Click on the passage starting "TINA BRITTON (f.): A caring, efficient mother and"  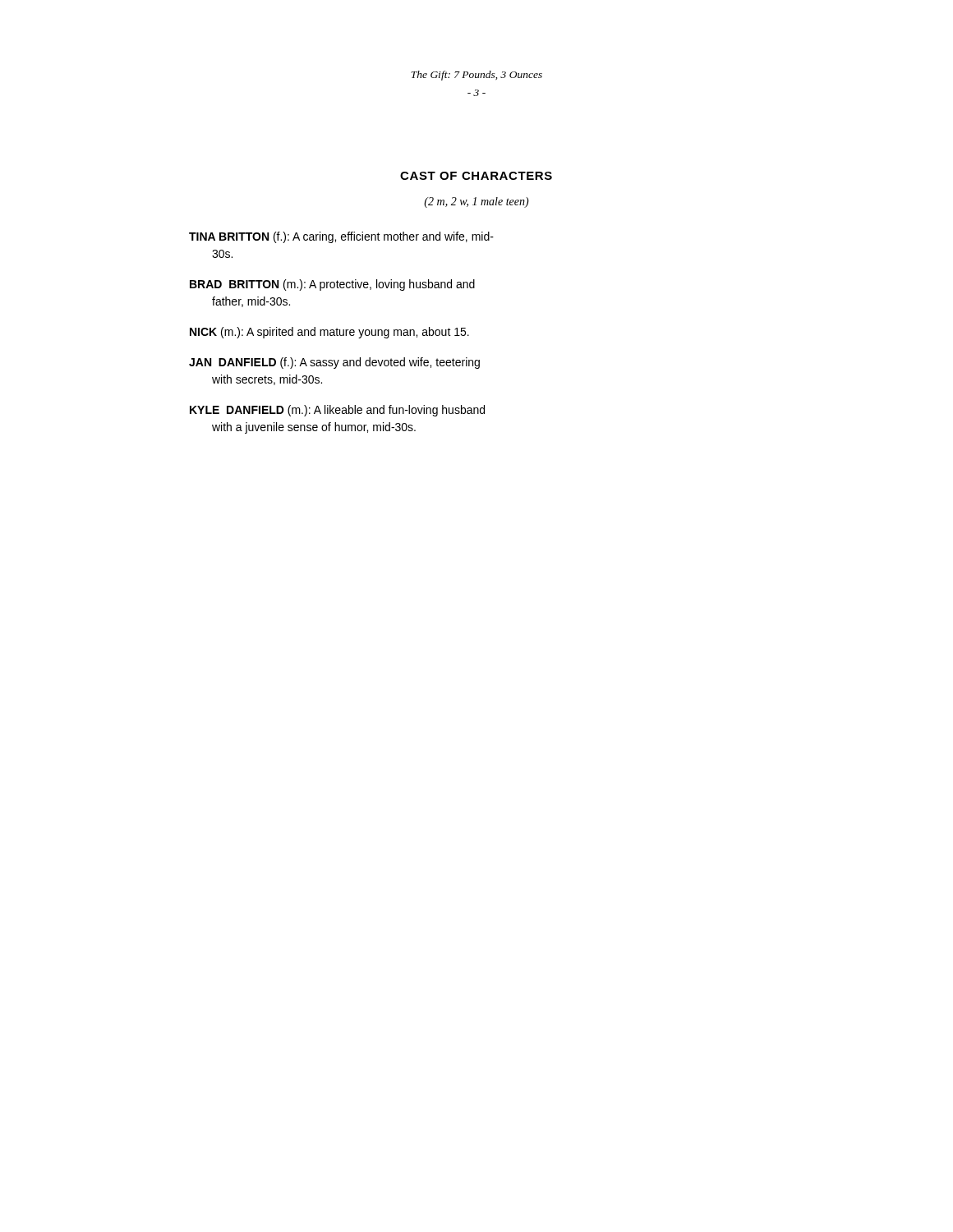(341, 245)
